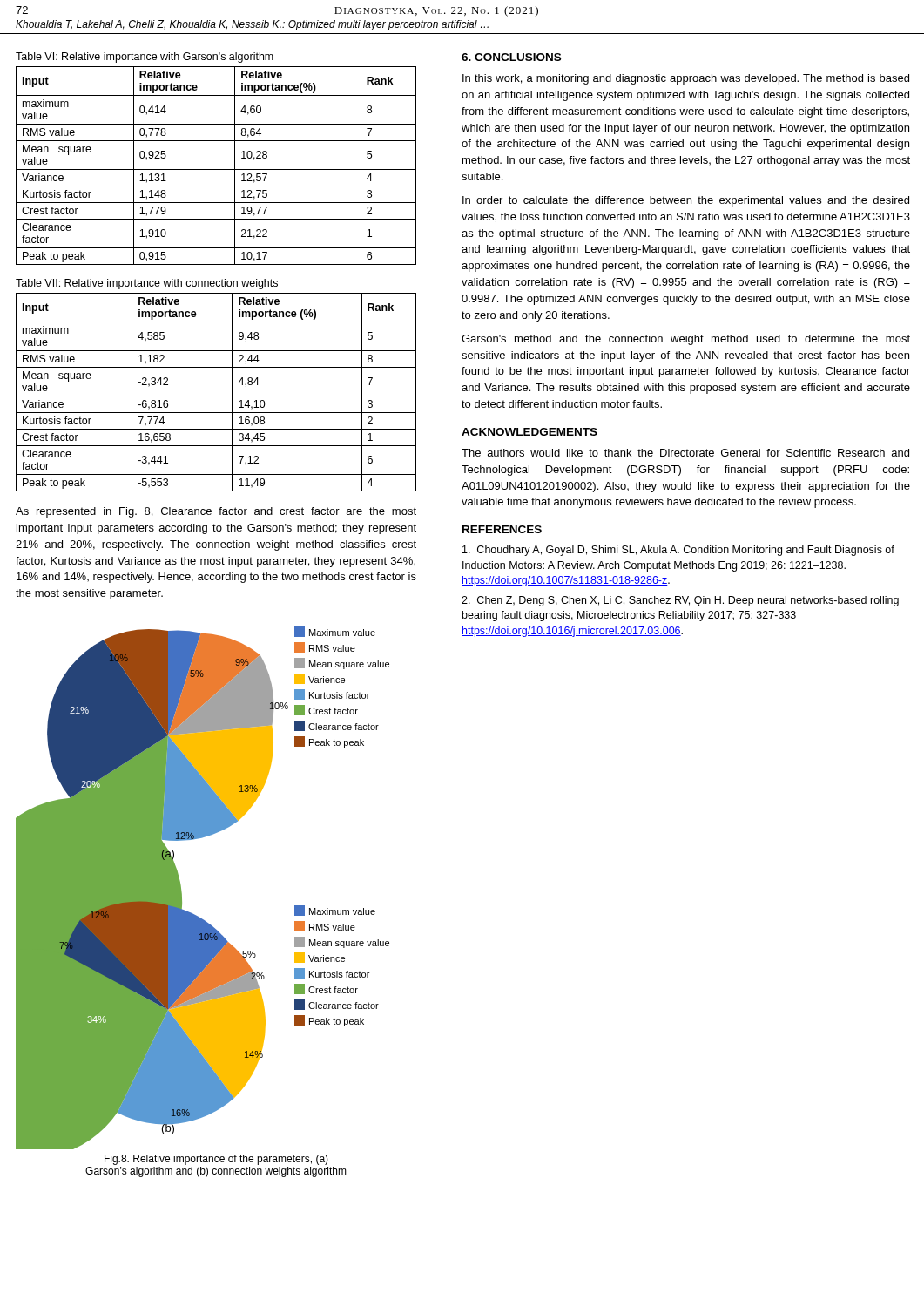Find the text block containing "Garson's method and the"
This screenshot has height=1307, width=924.
click(x=686, y=371)
